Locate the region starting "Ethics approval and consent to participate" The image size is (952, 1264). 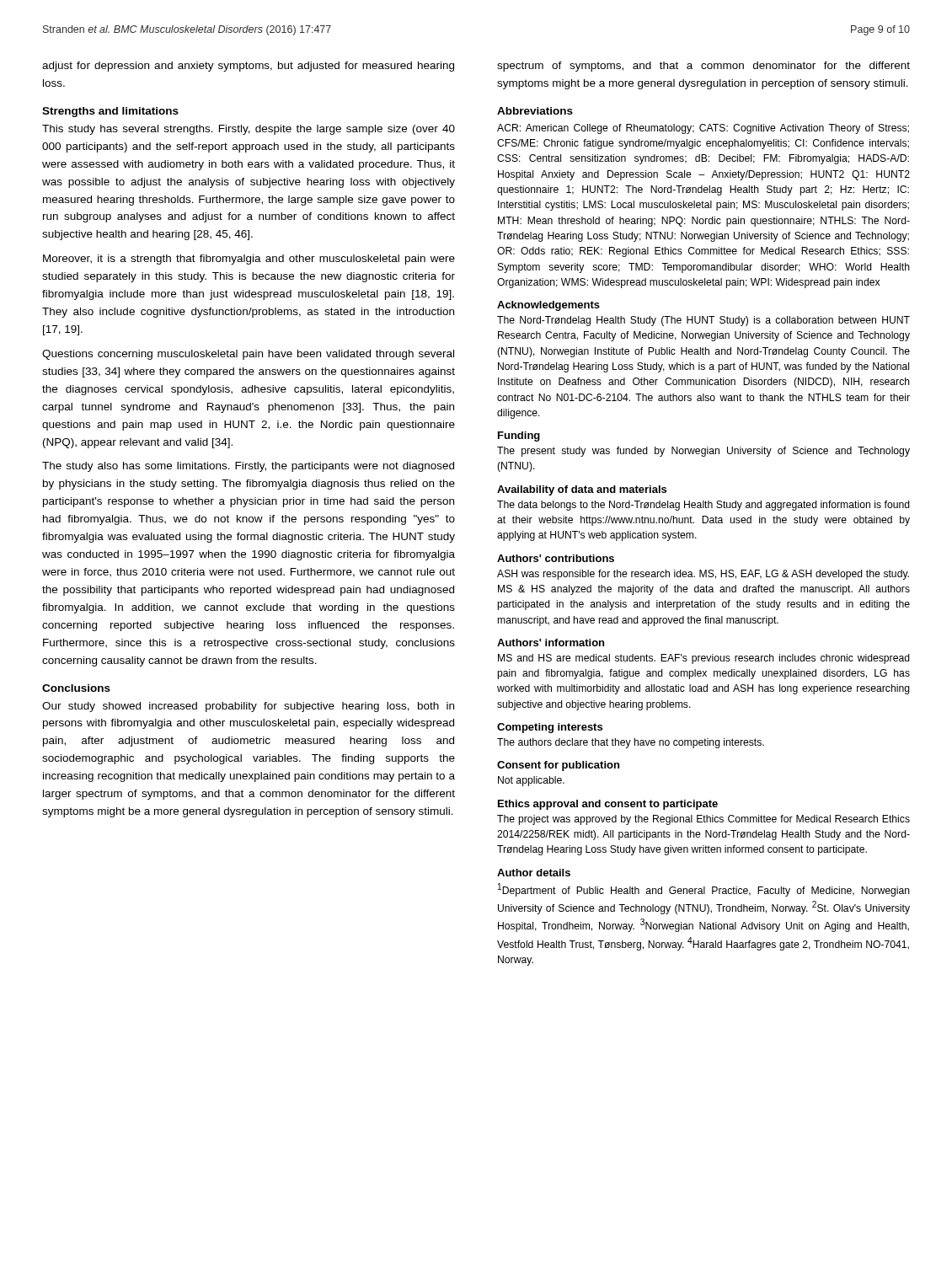(608, 803)
